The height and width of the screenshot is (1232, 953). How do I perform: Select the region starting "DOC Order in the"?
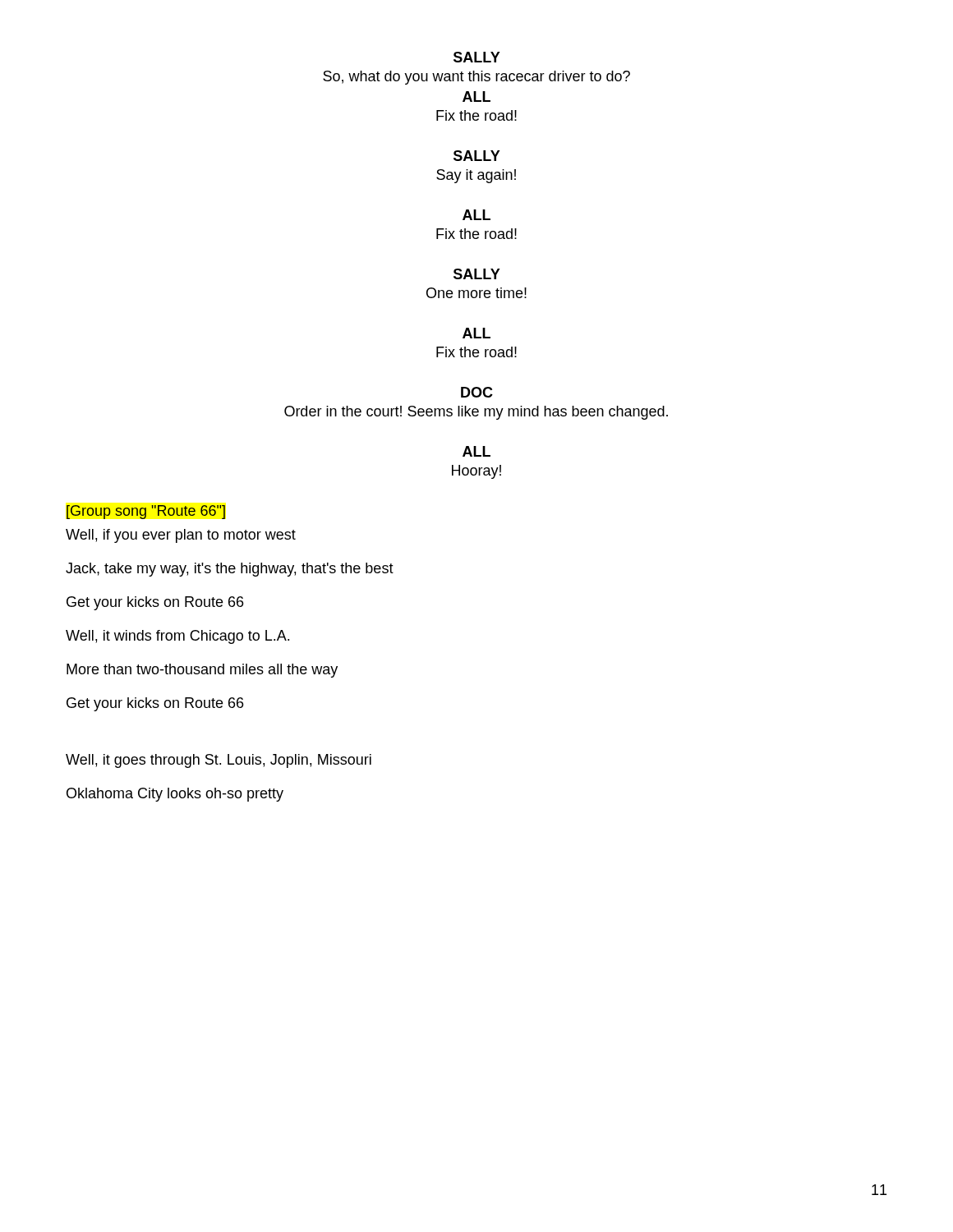pyautogui.click(x=476, y=402)
